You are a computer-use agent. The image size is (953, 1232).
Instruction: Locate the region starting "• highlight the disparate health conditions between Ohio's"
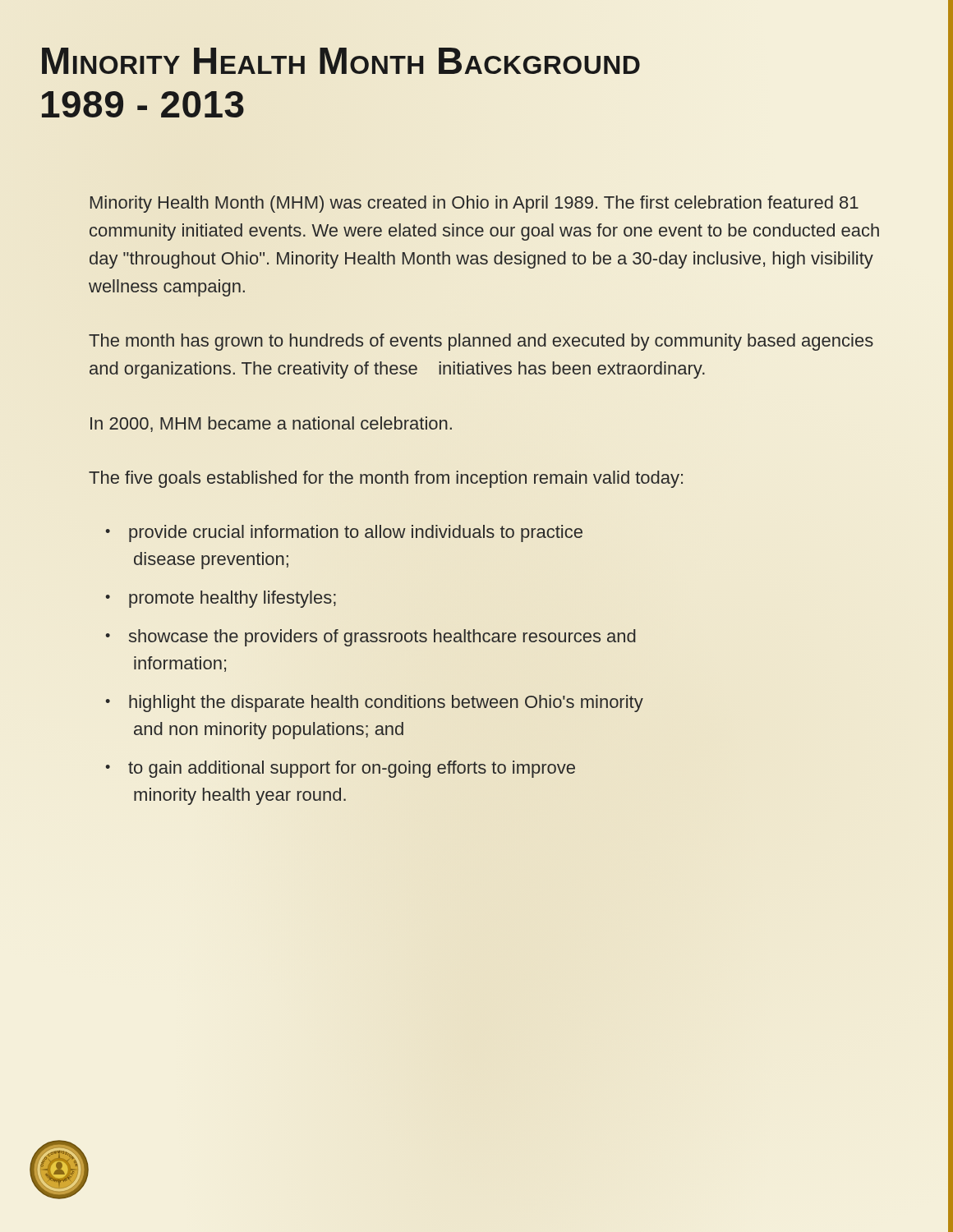374,715
